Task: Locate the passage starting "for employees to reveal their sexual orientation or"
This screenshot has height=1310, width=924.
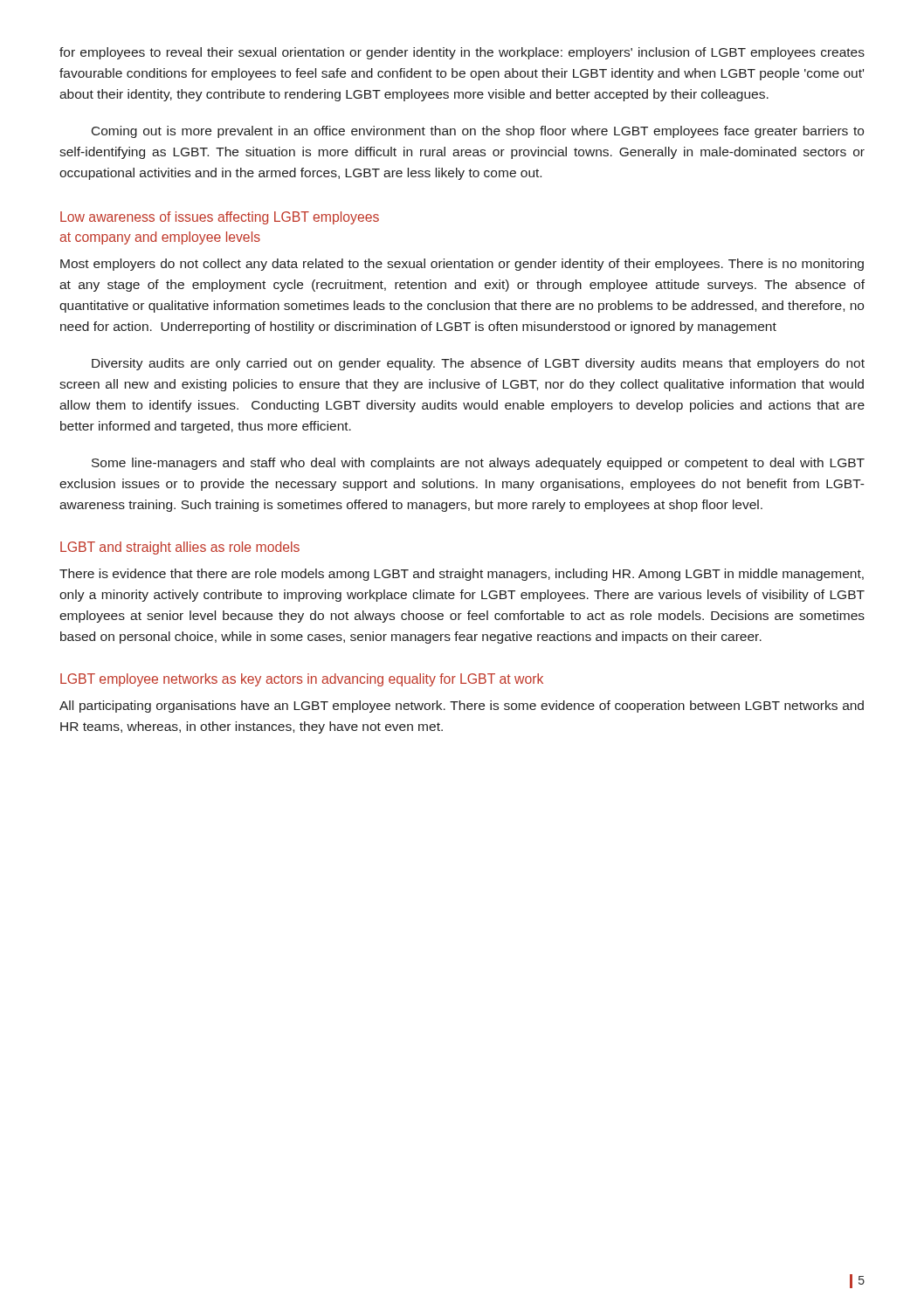Action: click(462, 73)
